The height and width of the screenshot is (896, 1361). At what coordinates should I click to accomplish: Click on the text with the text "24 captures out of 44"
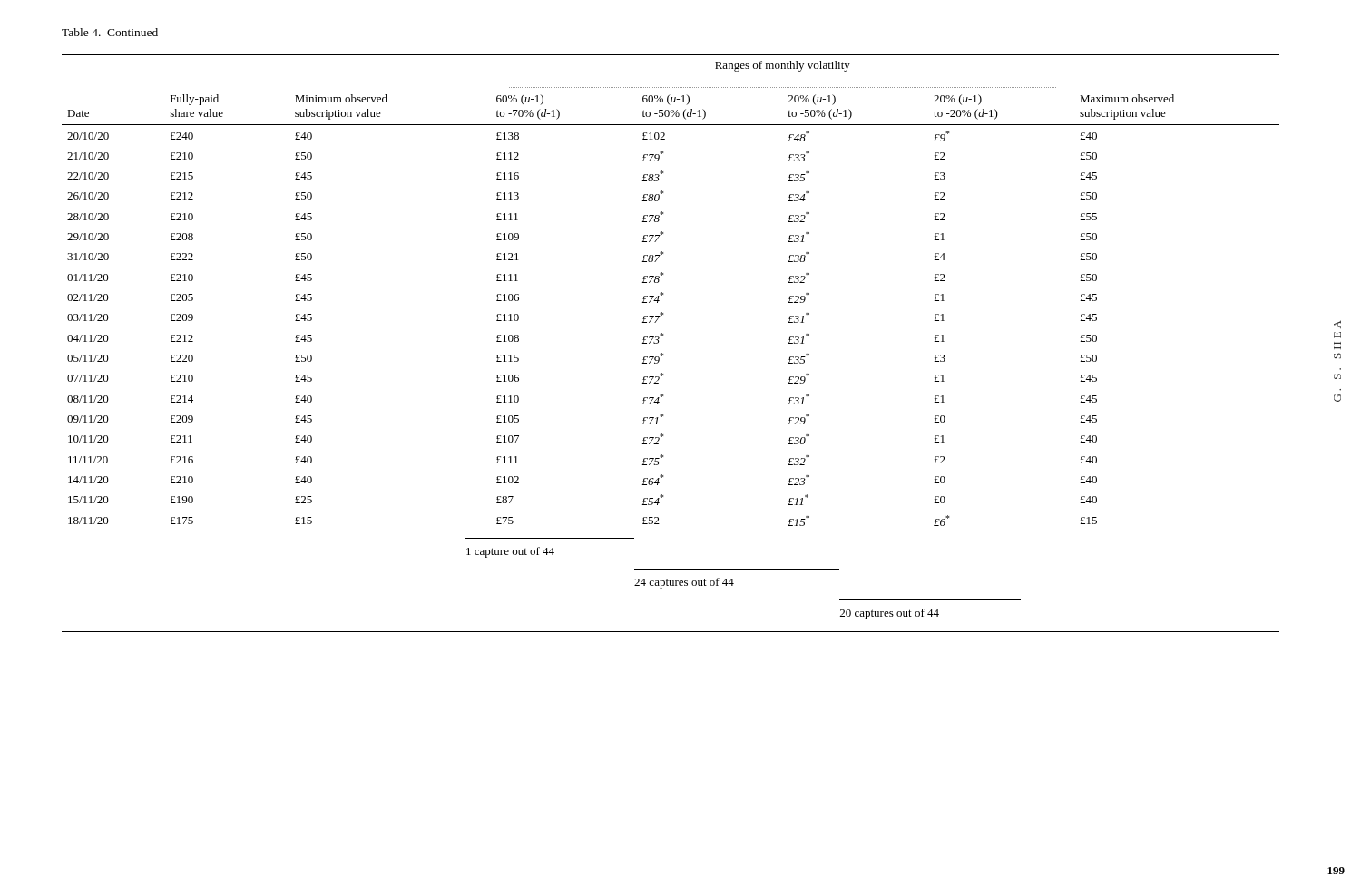(x=684, y=582)
